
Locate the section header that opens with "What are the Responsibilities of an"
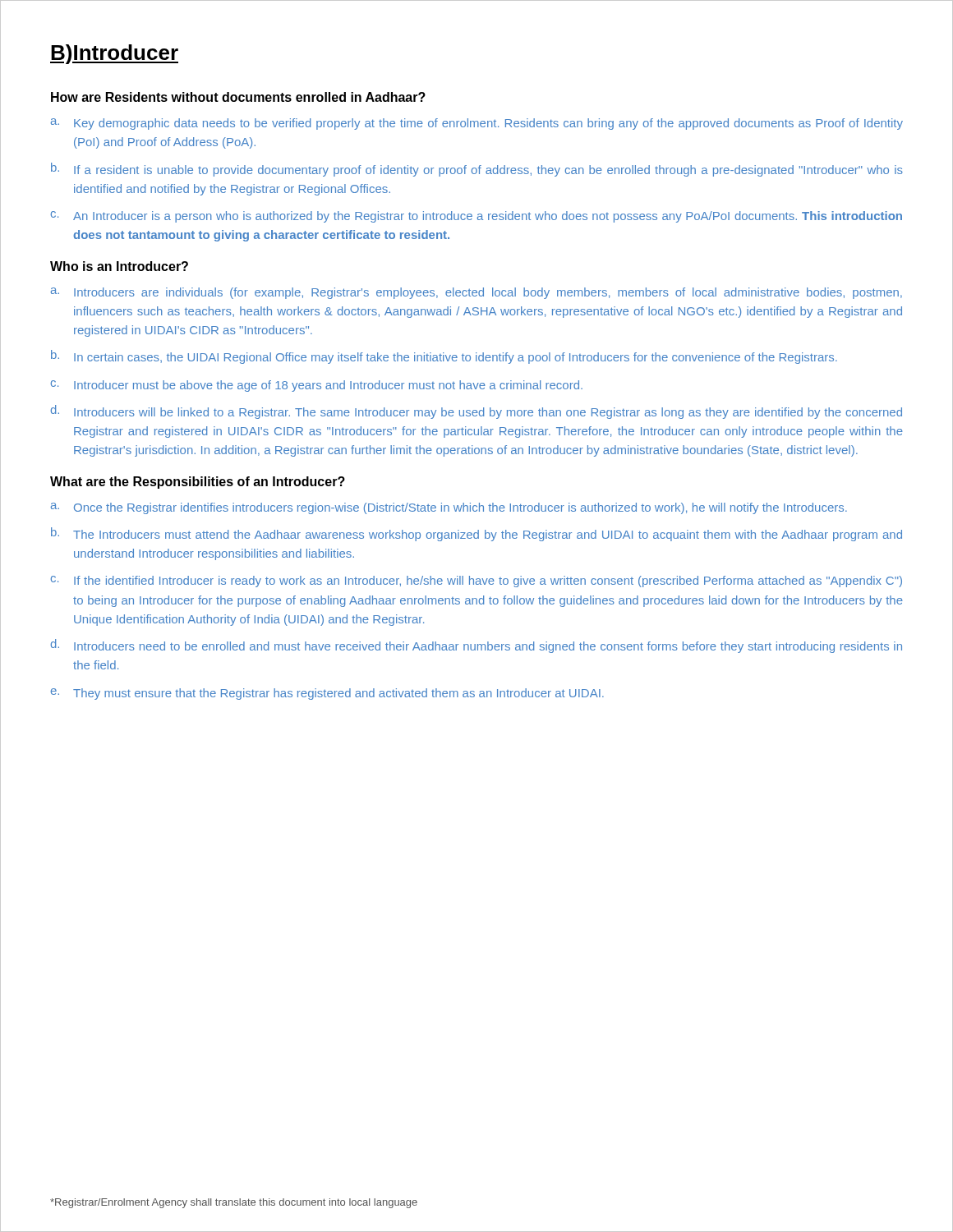[198, 481]
